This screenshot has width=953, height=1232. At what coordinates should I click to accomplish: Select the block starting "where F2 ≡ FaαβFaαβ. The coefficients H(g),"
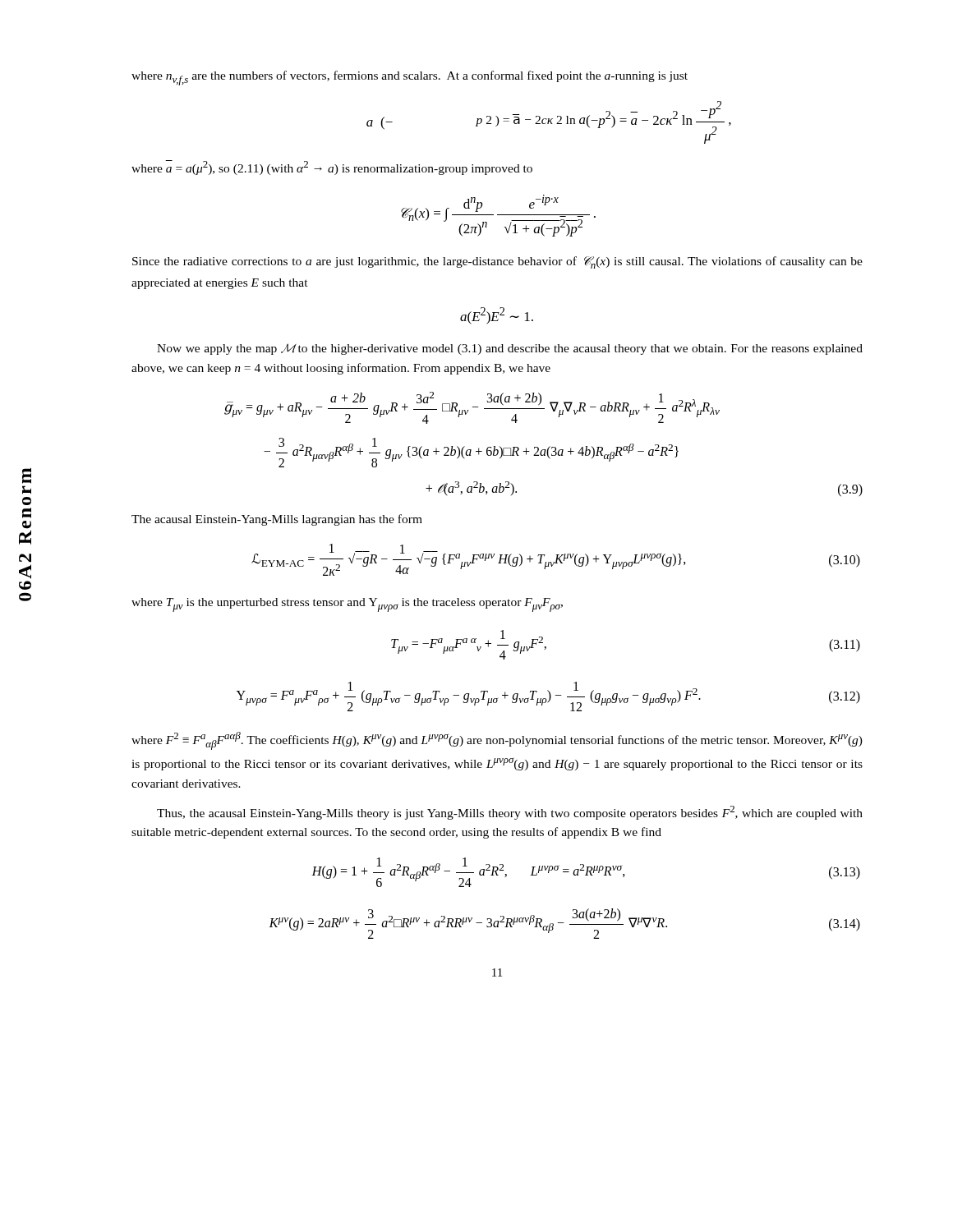pyautogui.click(x=497, y=760)
